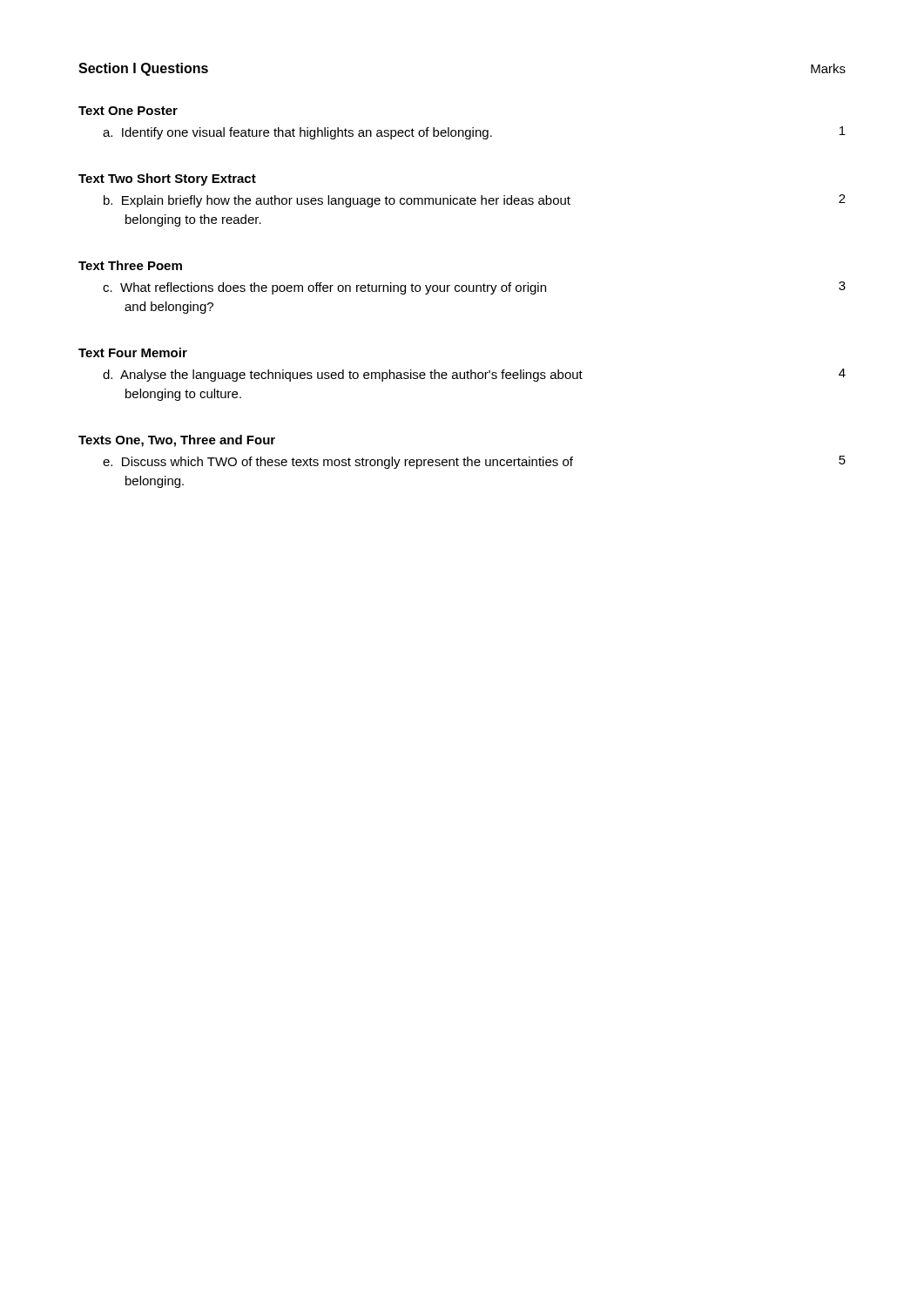Select the text starting "b. Explain briefly"

coord(337,209)
